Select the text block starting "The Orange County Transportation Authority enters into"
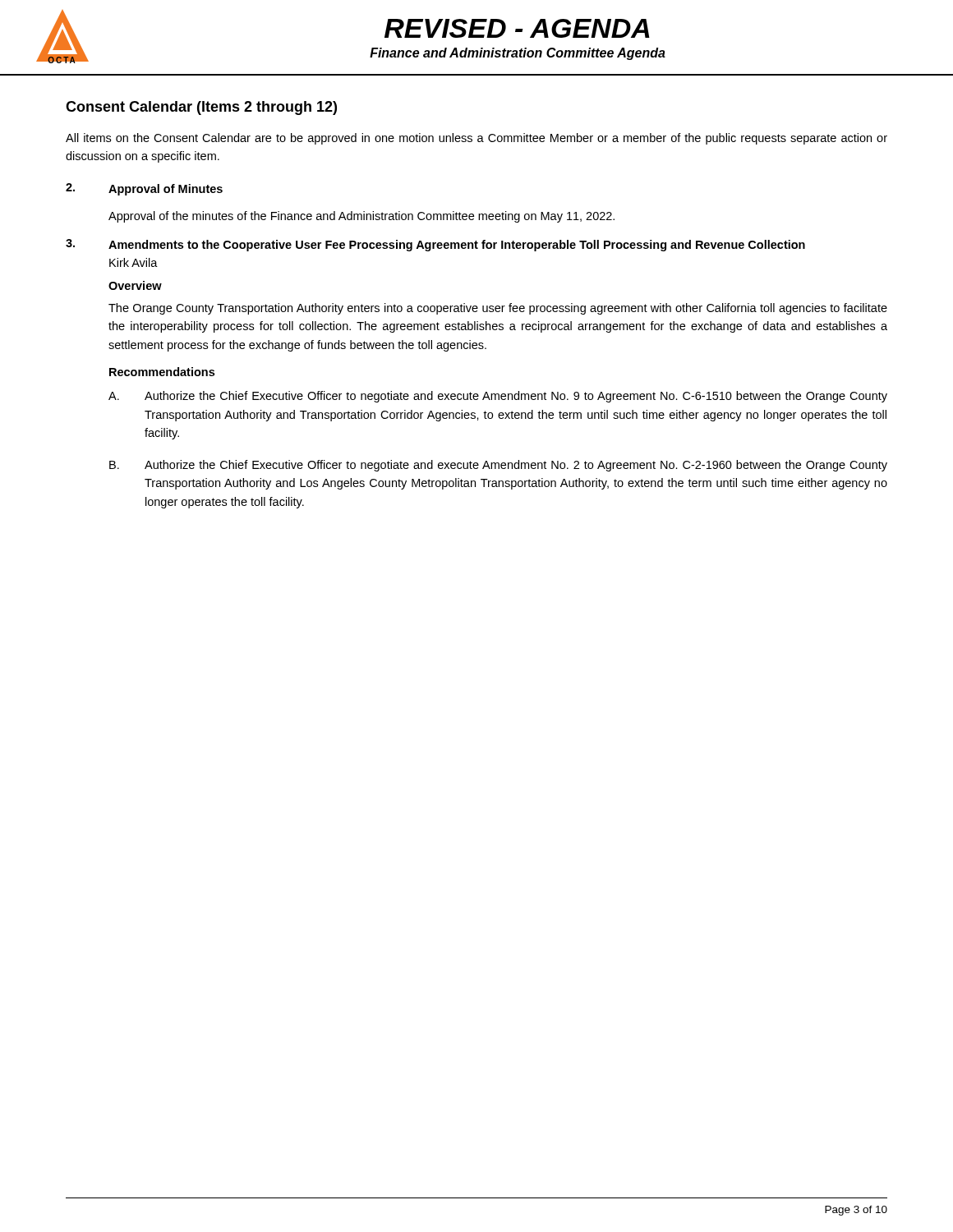Viewport: 953px width, 1232px height. (498, 327)
